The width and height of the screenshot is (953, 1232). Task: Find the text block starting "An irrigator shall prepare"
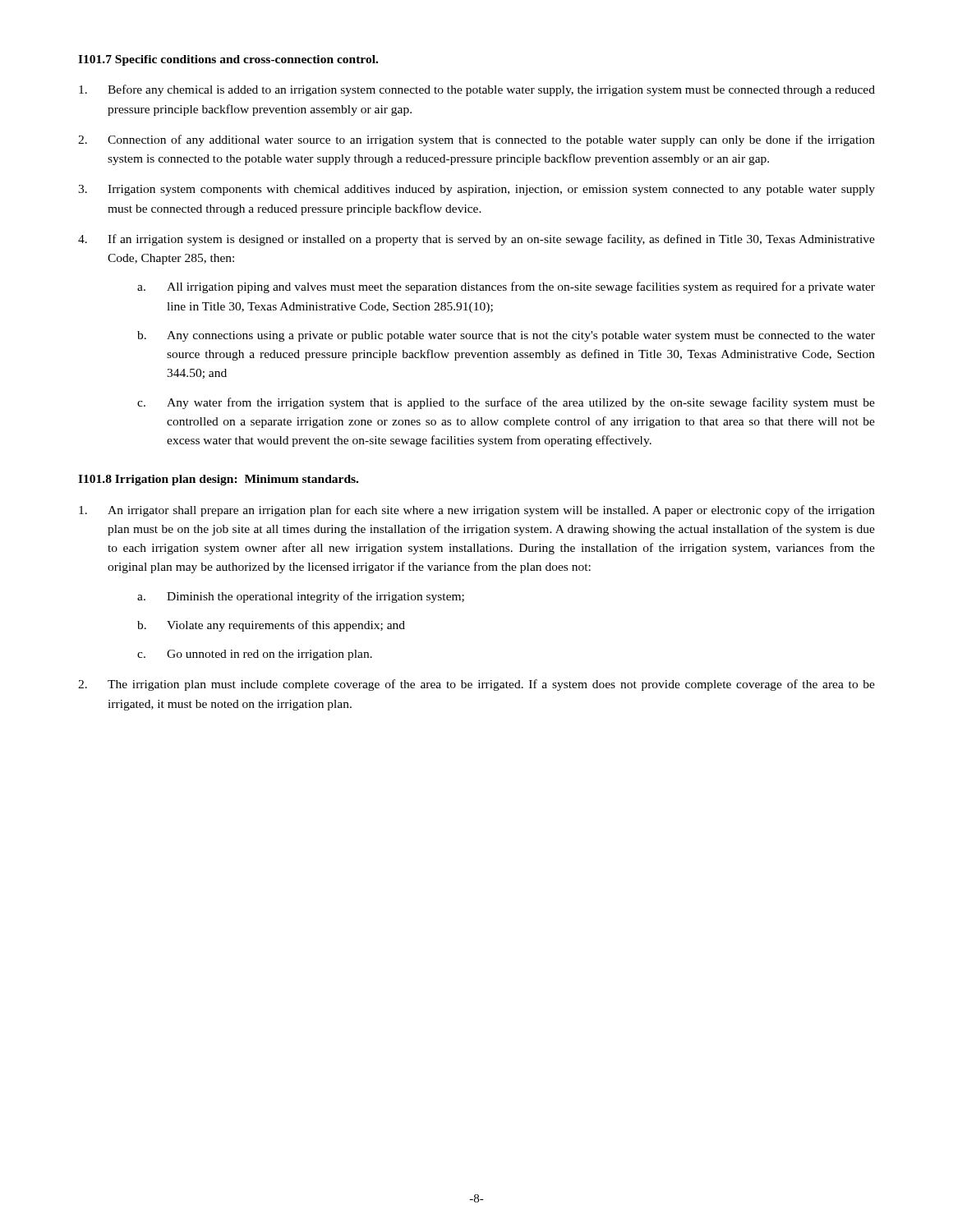pyautogui.click(x=476, y=581)
